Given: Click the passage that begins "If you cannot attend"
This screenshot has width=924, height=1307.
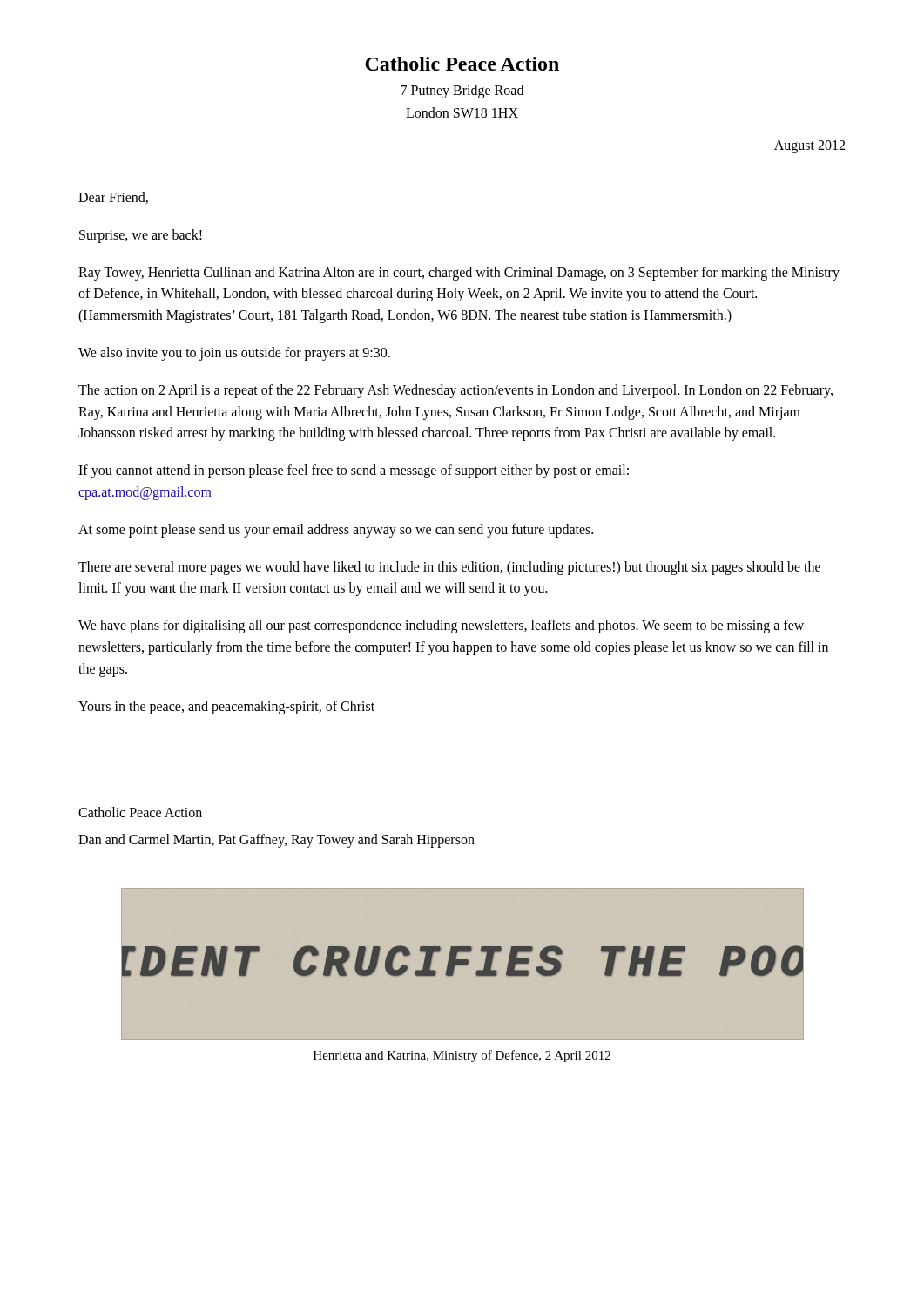Looking at the screenshot, I should [354, 481].
